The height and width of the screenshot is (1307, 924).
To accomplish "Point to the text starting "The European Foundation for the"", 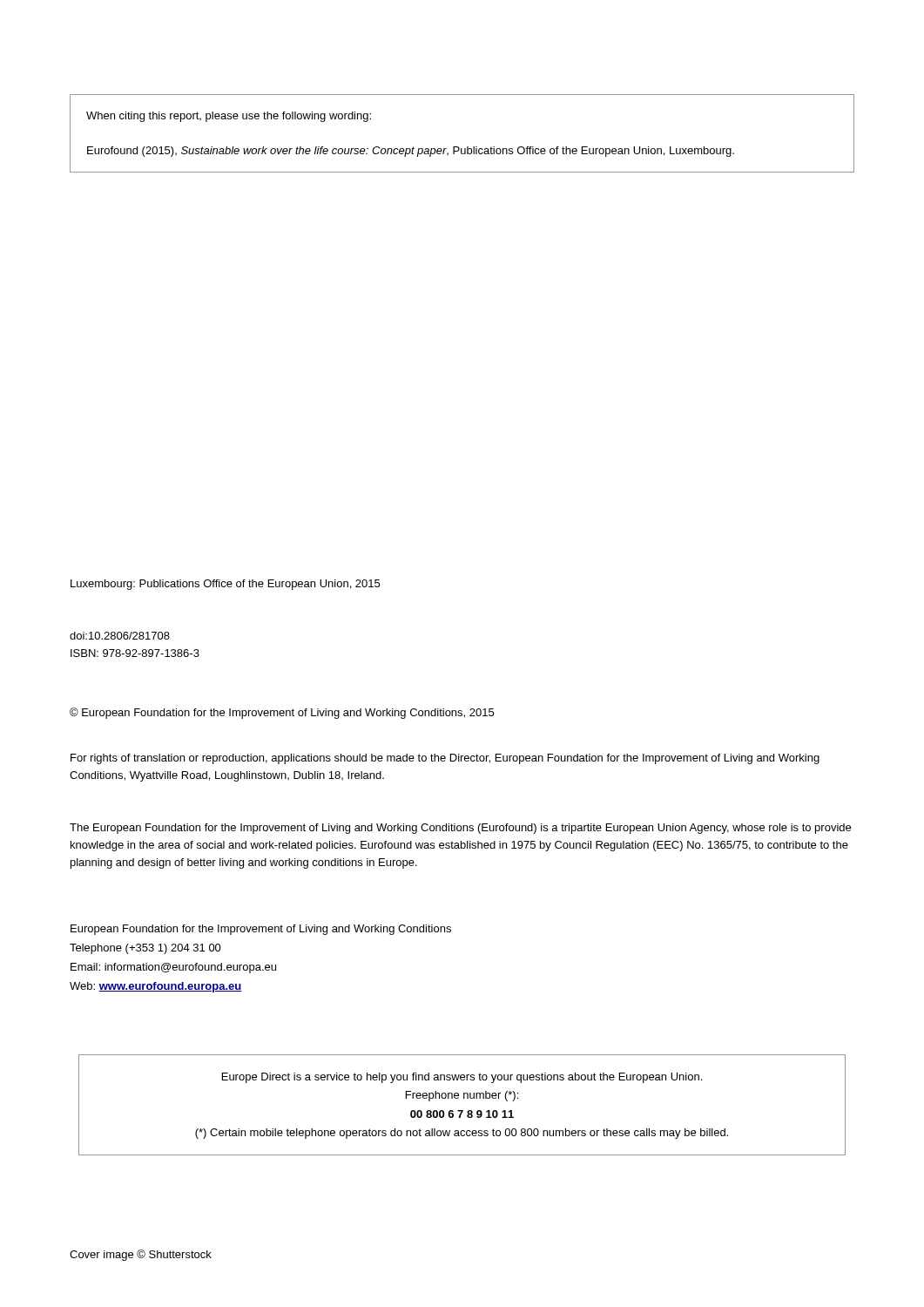I will (461, 845).
